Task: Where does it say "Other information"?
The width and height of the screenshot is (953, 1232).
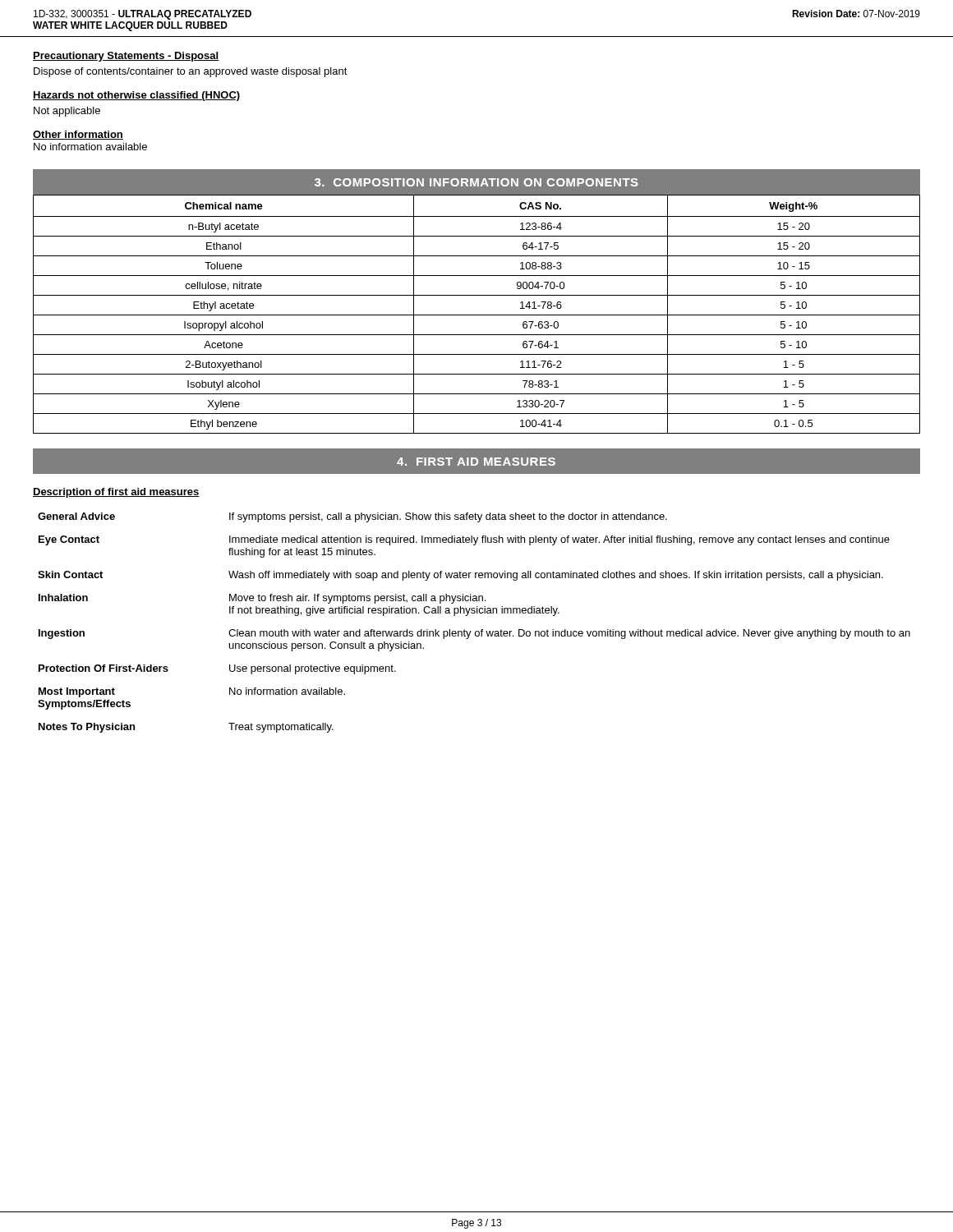Action: tap(78, 134)
